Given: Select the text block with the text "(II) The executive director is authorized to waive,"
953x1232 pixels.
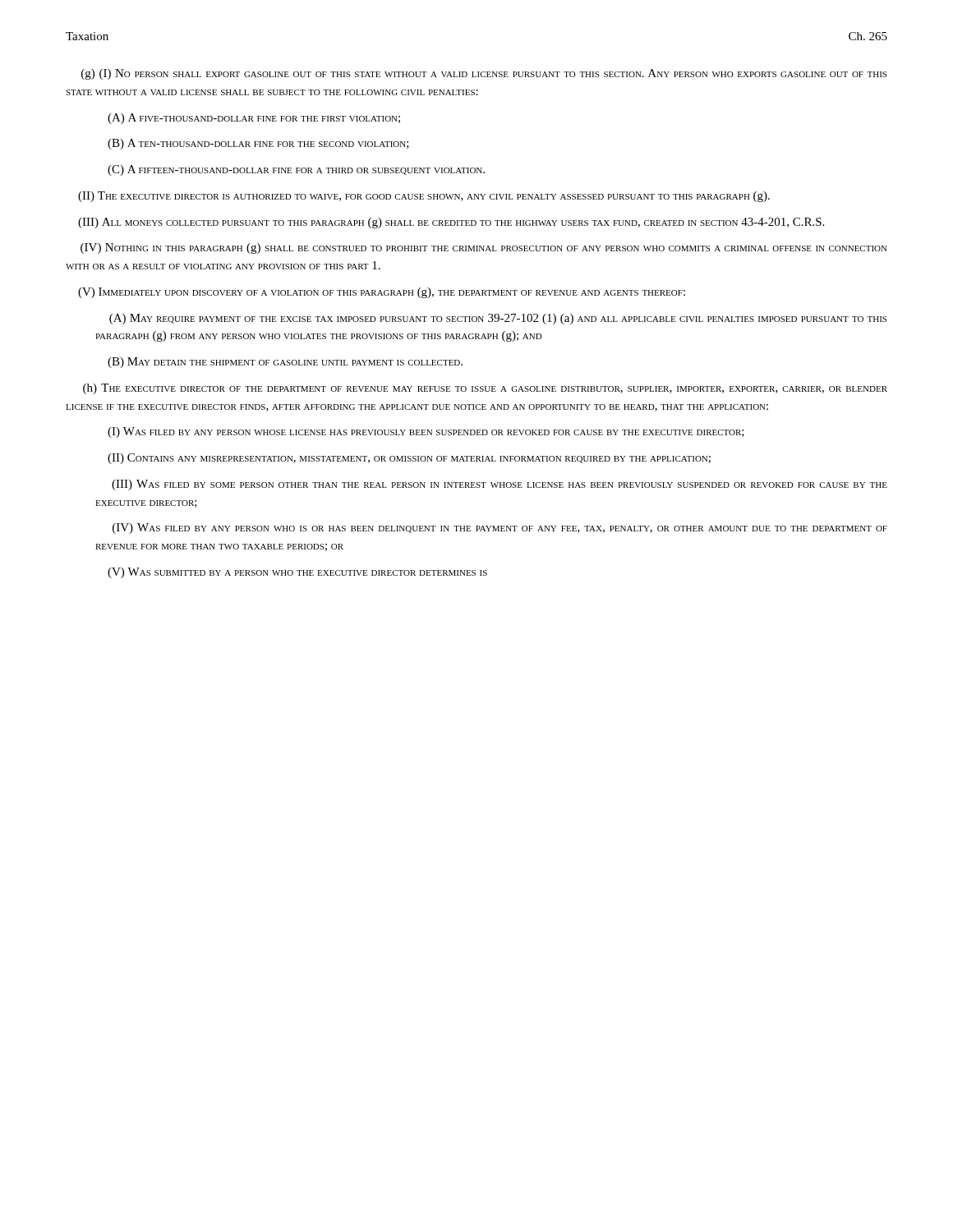Looking at the screenshot, I should tap(476, 196).
